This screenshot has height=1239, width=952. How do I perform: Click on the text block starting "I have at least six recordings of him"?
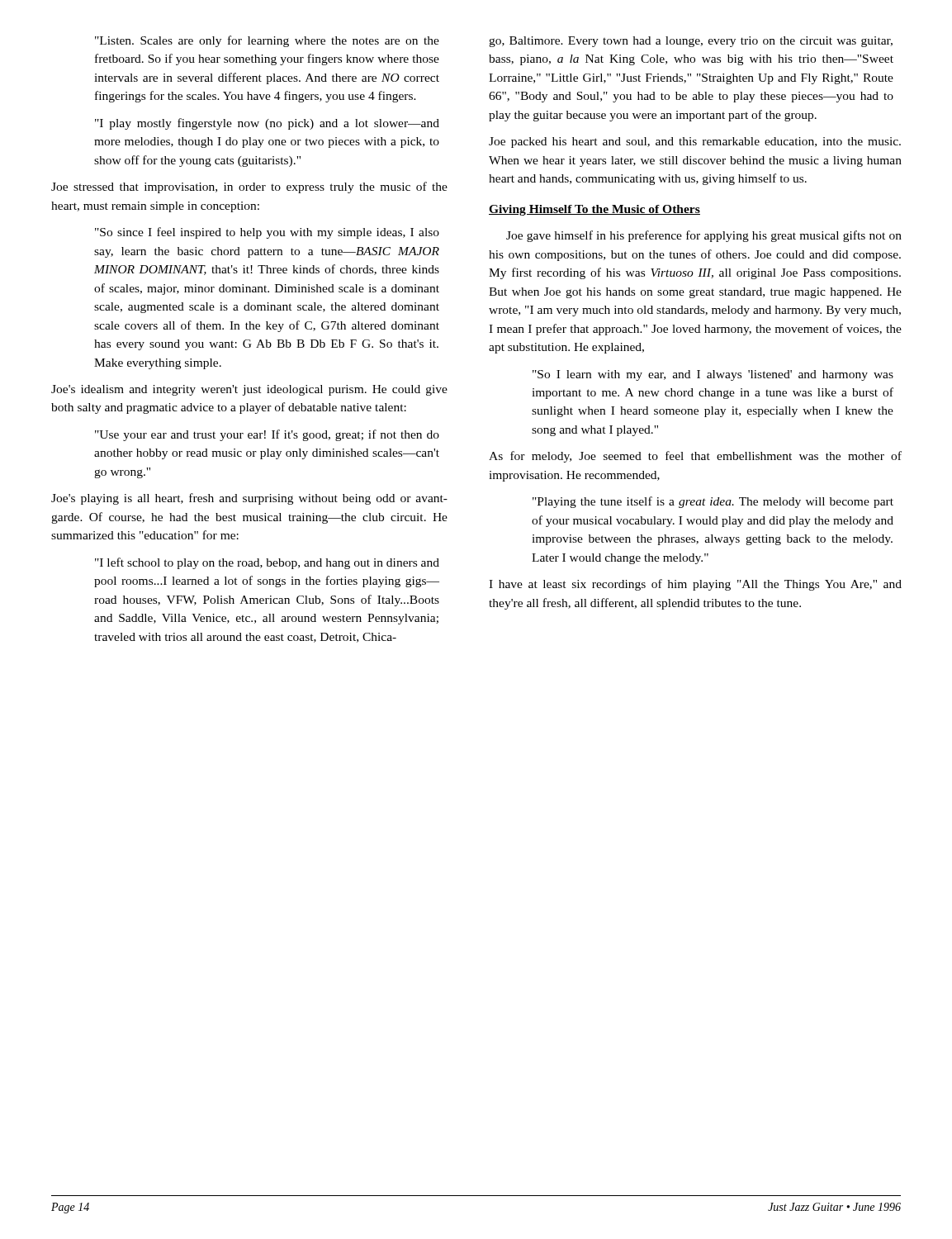(x=695, y=594)
